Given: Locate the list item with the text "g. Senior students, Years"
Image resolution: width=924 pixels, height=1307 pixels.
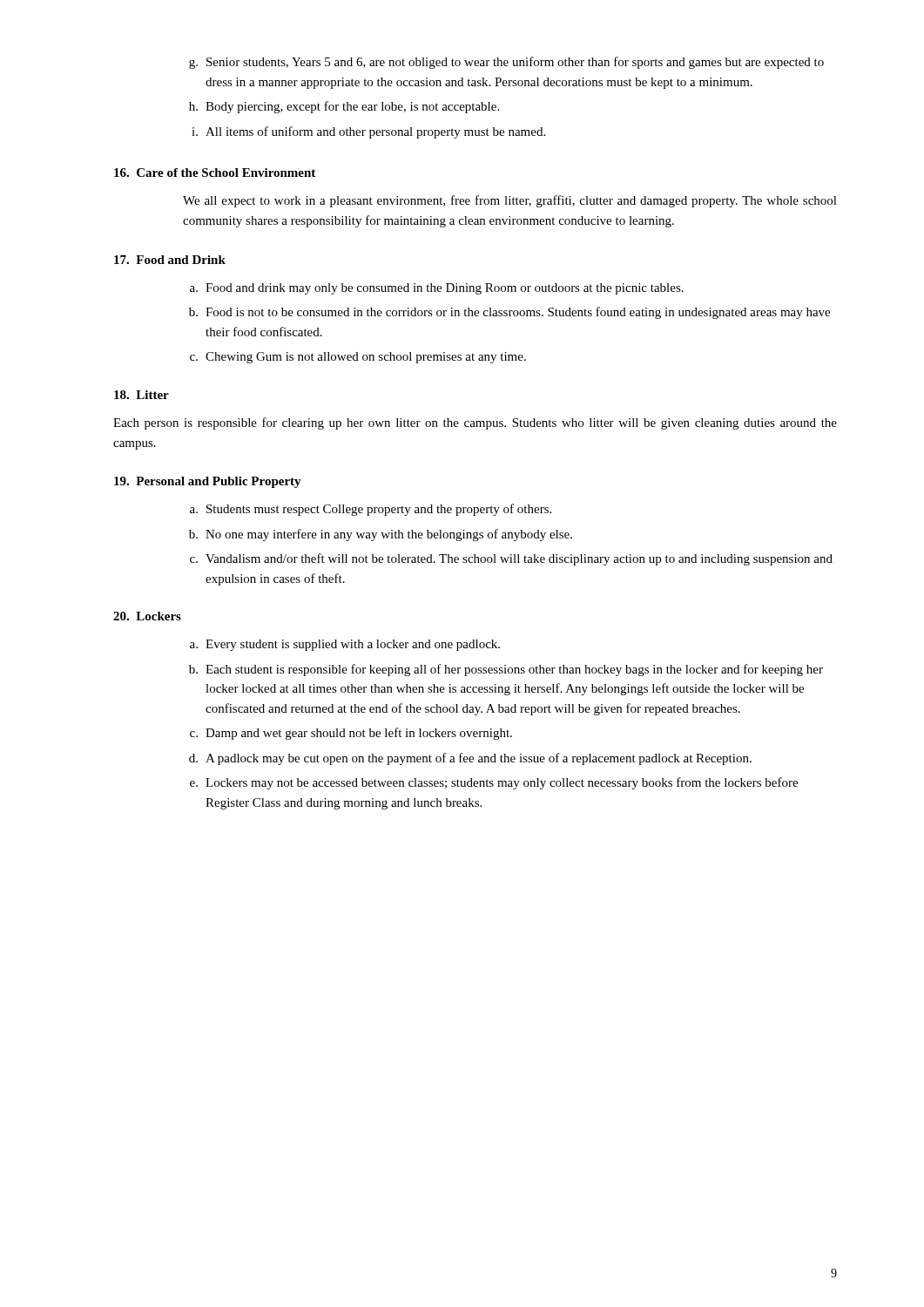Looking at the screenshot, I should (x=501, y=72).
